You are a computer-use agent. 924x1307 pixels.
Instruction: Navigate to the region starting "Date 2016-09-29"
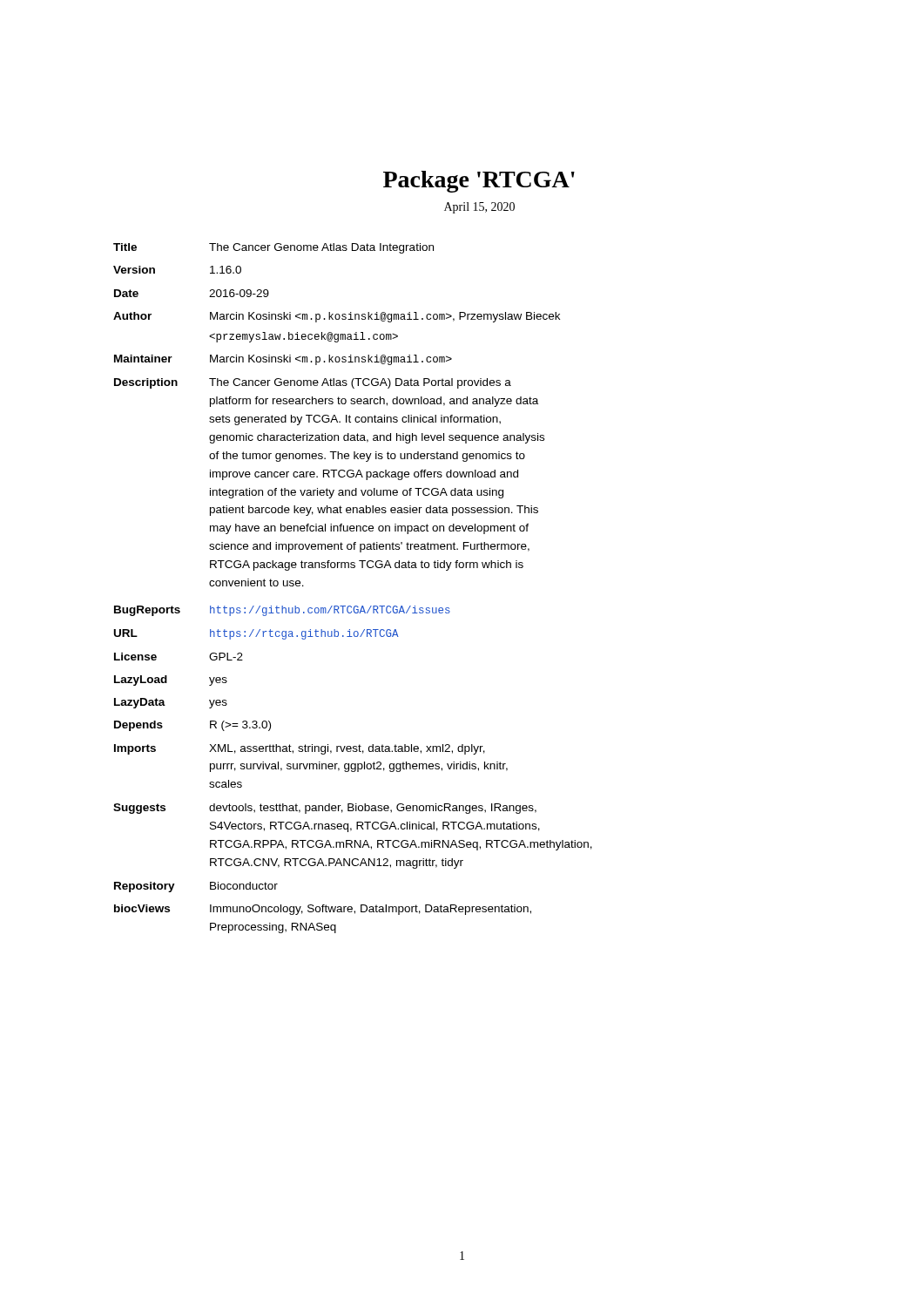point(130,293)
